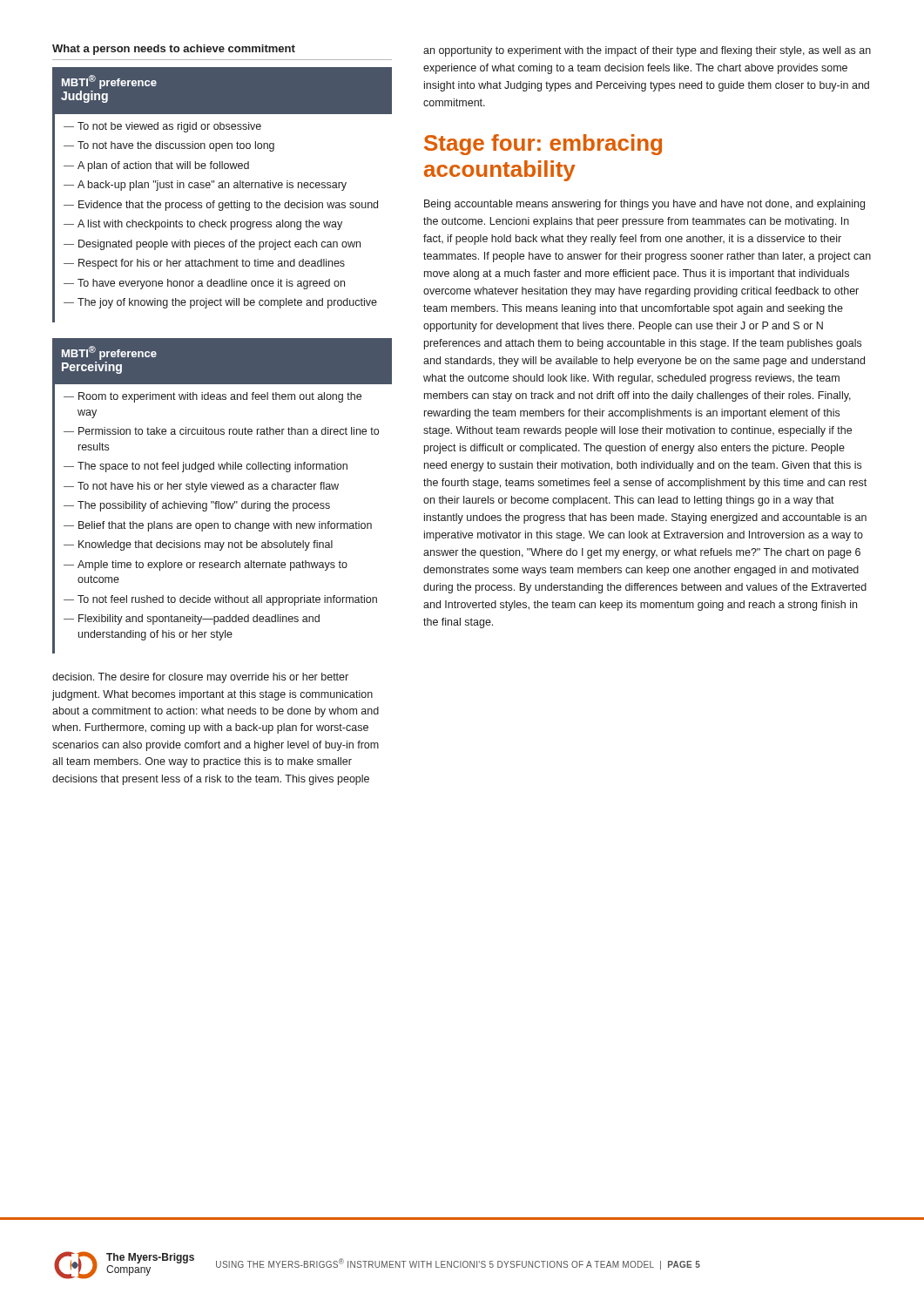
Task: Select the list item that reads "To not have the discussion open too long"
Action: (176, 146)
